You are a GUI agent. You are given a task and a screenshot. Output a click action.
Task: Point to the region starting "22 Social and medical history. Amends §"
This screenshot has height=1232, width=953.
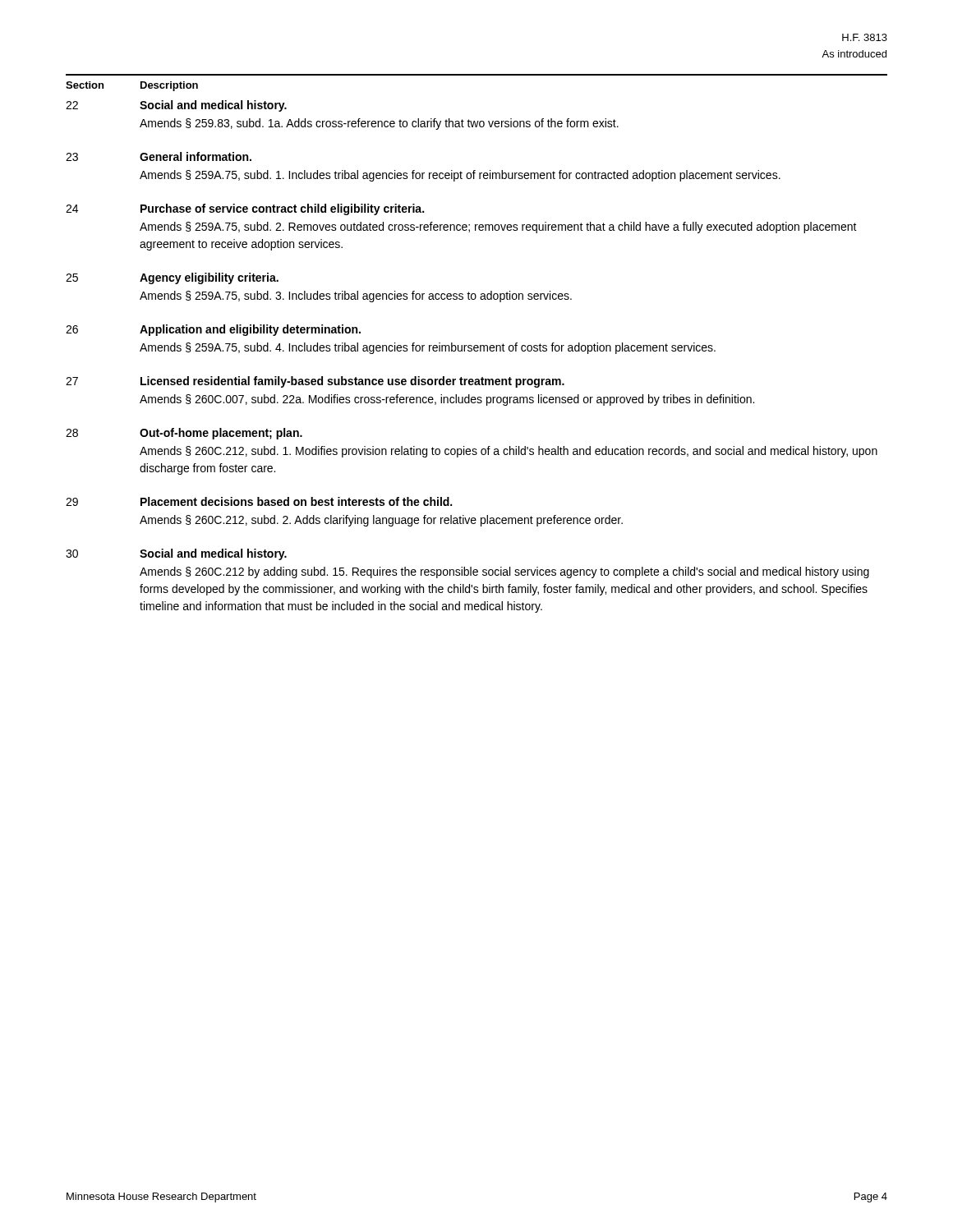coord(476,115)
